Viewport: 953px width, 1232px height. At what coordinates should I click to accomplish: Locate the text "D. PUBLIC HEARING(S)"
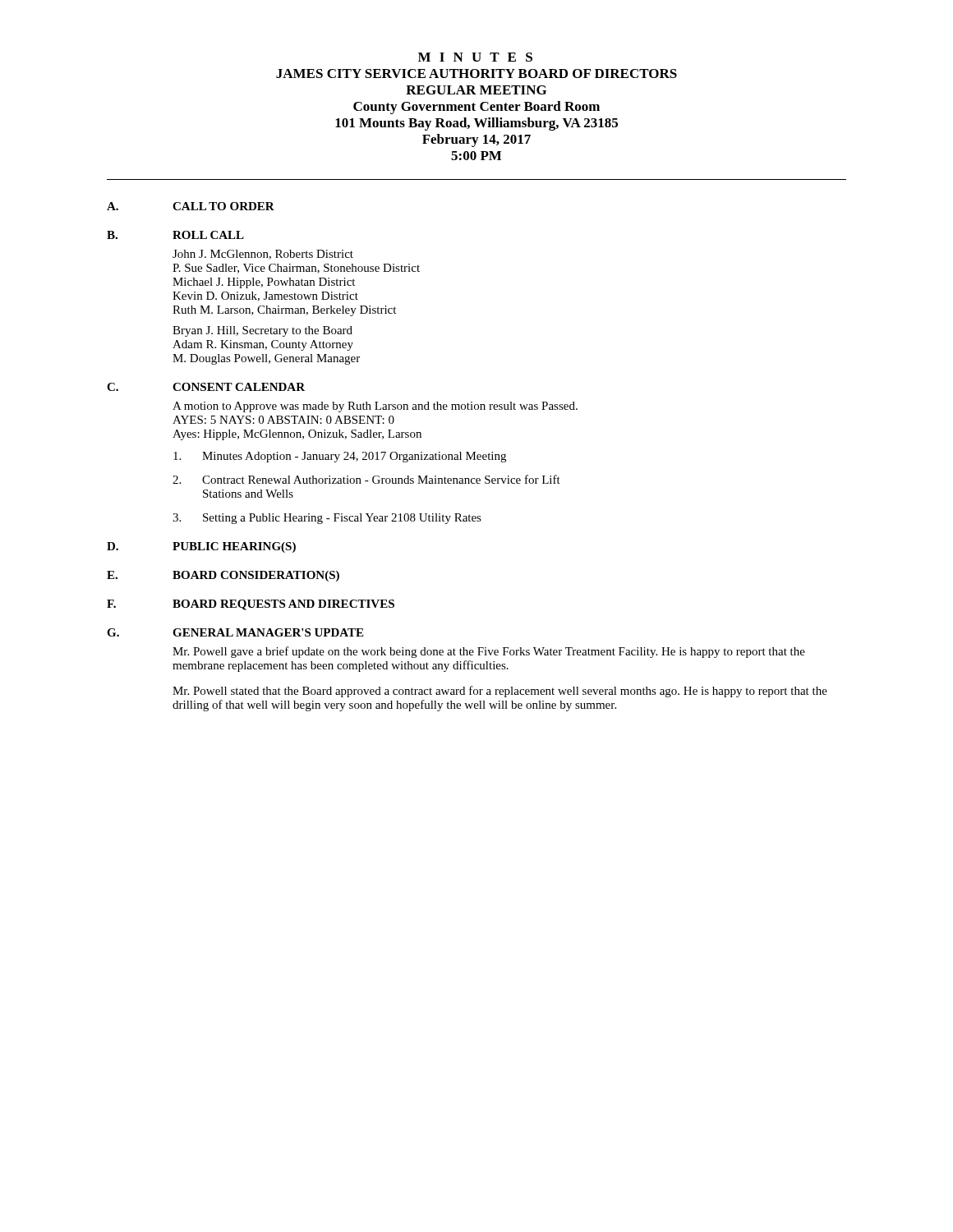[x=201, y=547]
